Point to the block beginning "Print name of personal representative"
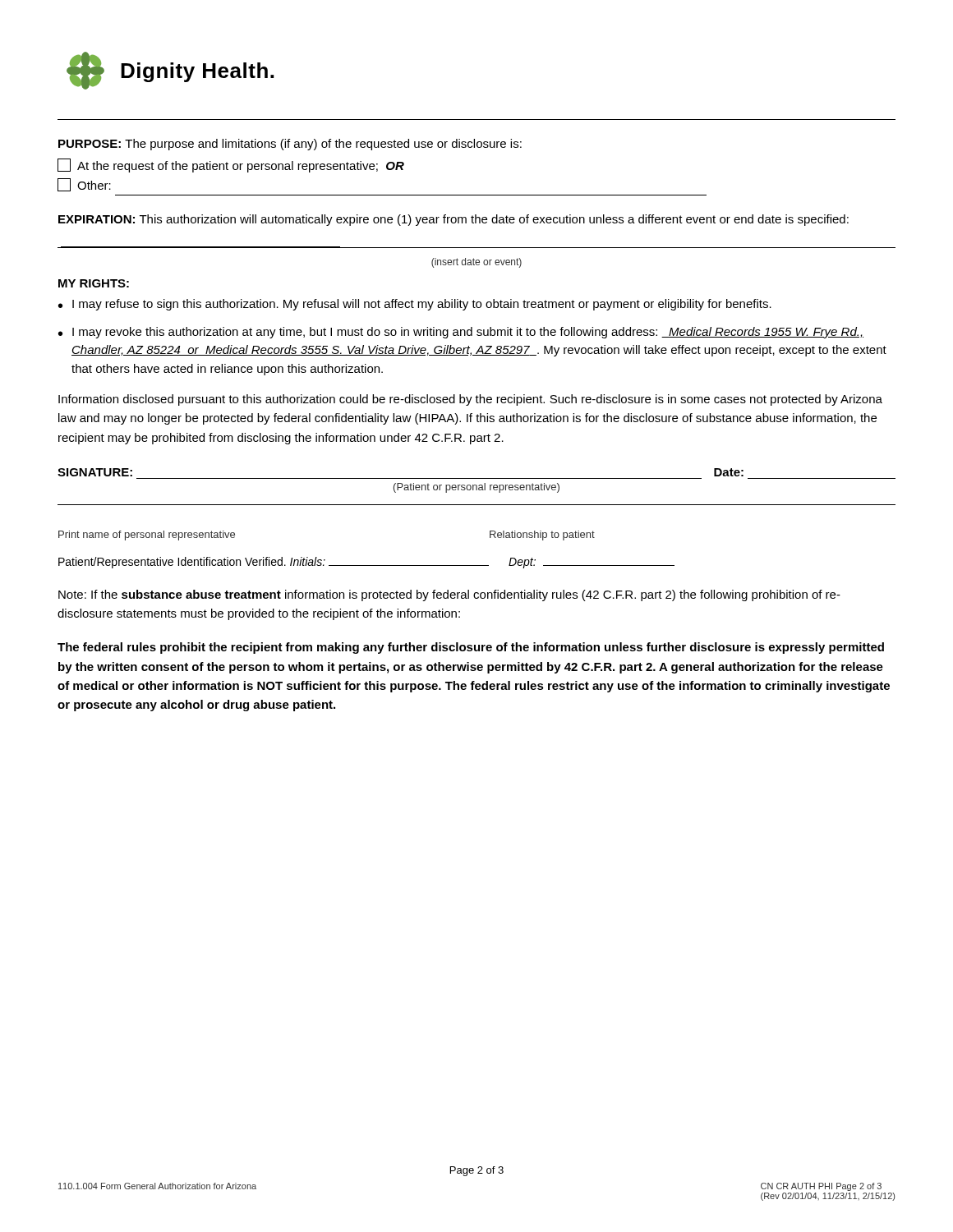 coord(149,535)
